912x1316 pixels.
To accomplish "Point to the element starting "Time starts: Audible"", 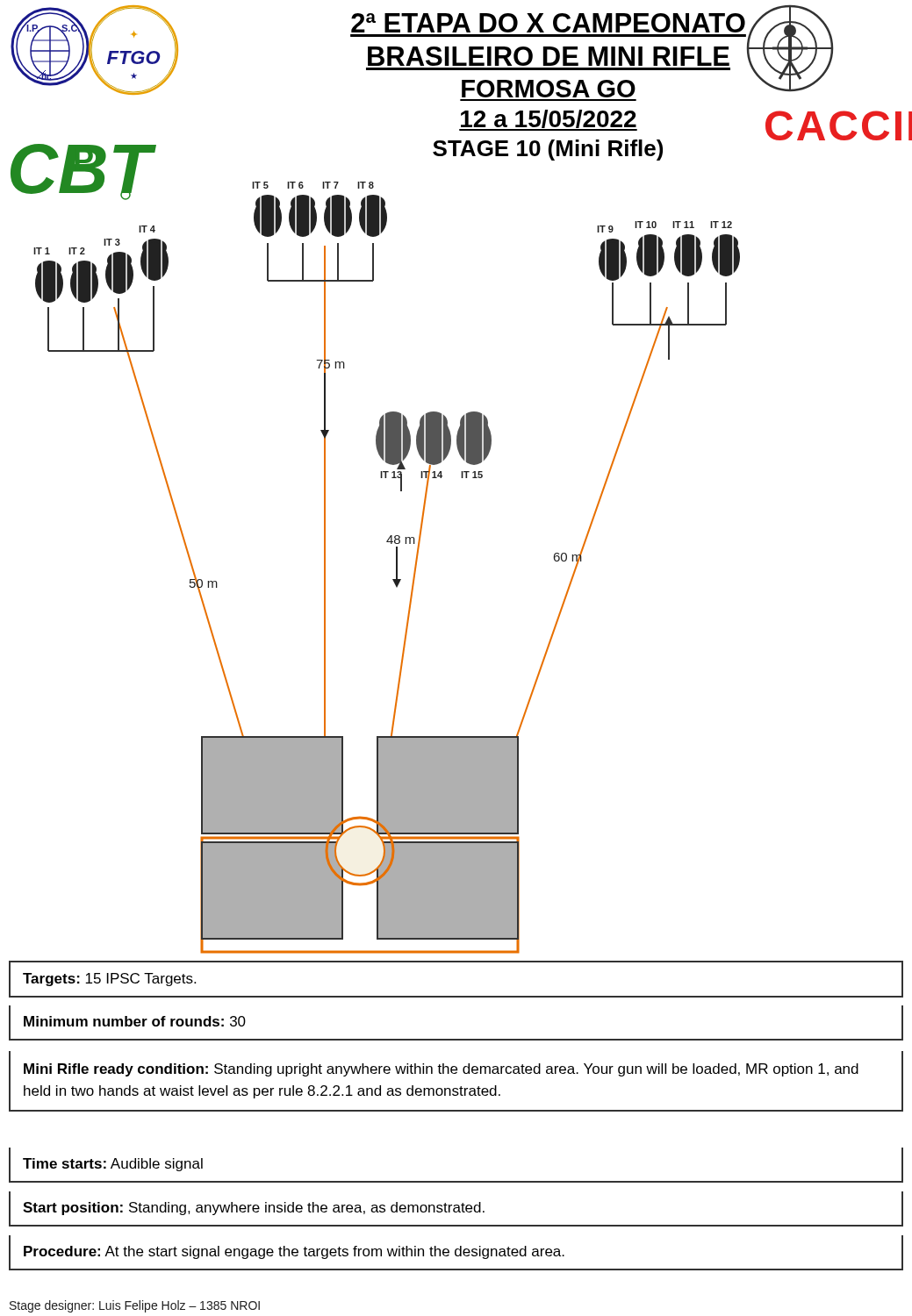I will tap(113, 1164).
